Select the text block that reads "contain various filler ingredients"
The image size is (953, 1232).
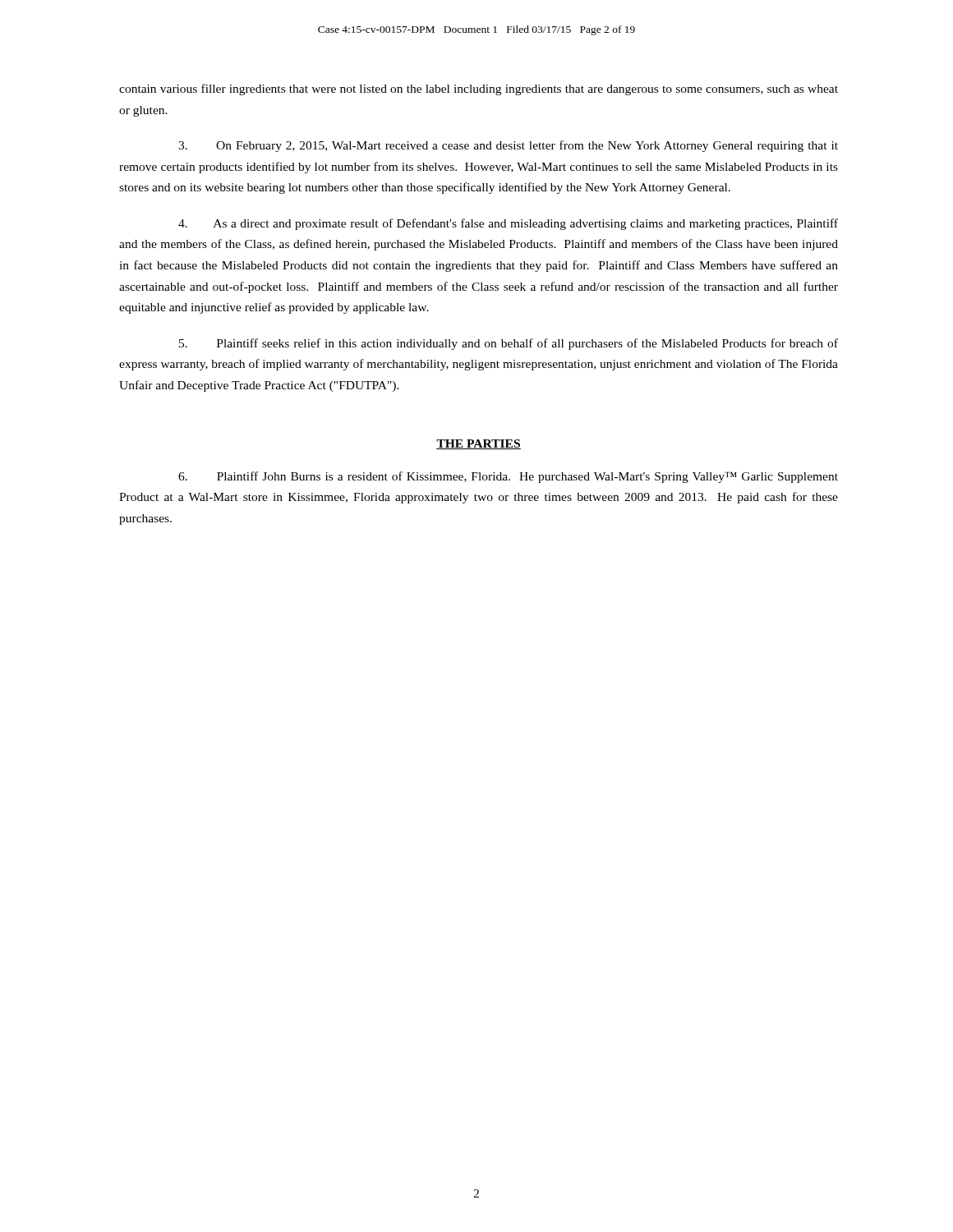pos(479,99)
